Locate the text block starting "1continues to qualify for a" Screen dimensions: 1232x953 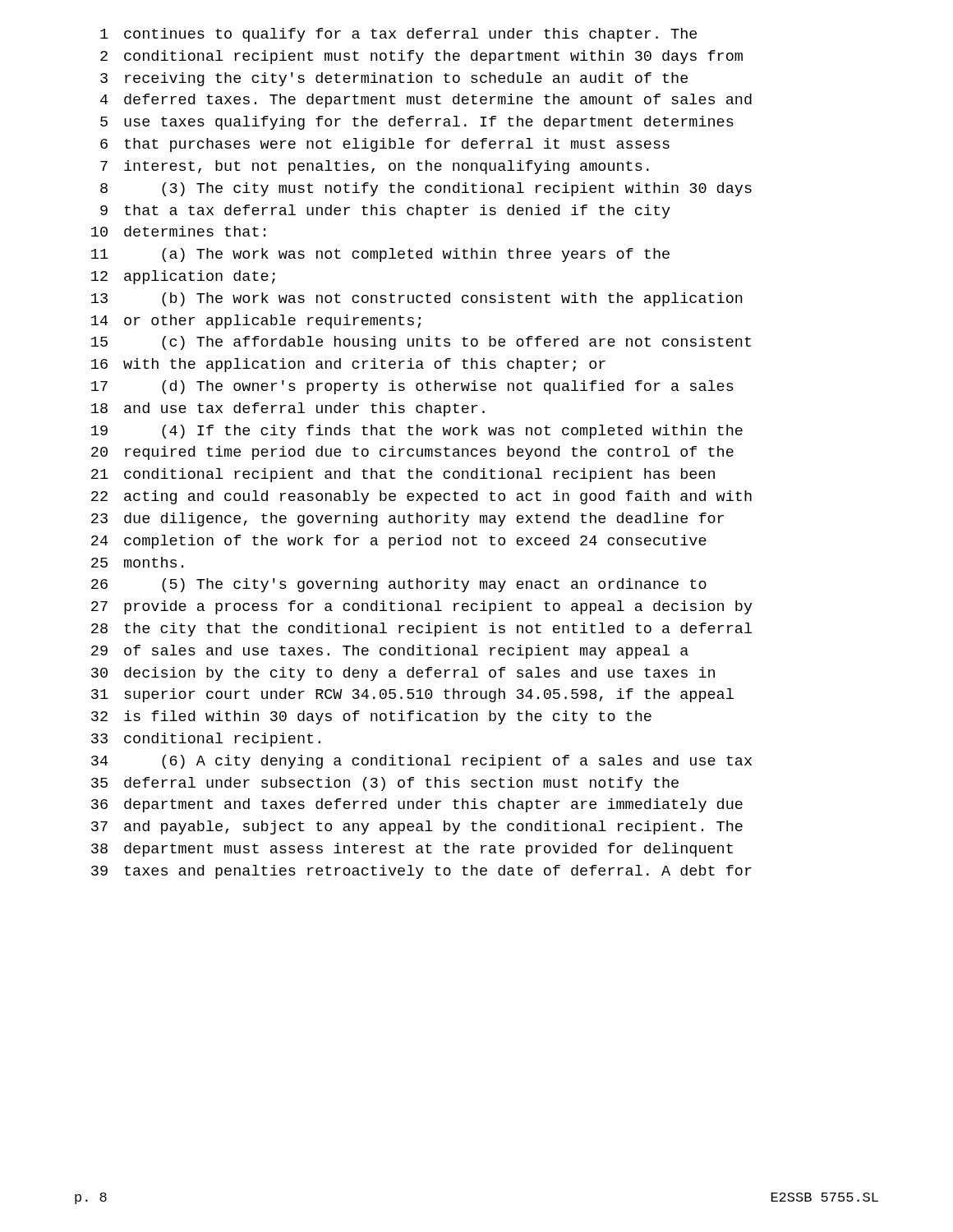pyautogui.click(x=476, y=102)
